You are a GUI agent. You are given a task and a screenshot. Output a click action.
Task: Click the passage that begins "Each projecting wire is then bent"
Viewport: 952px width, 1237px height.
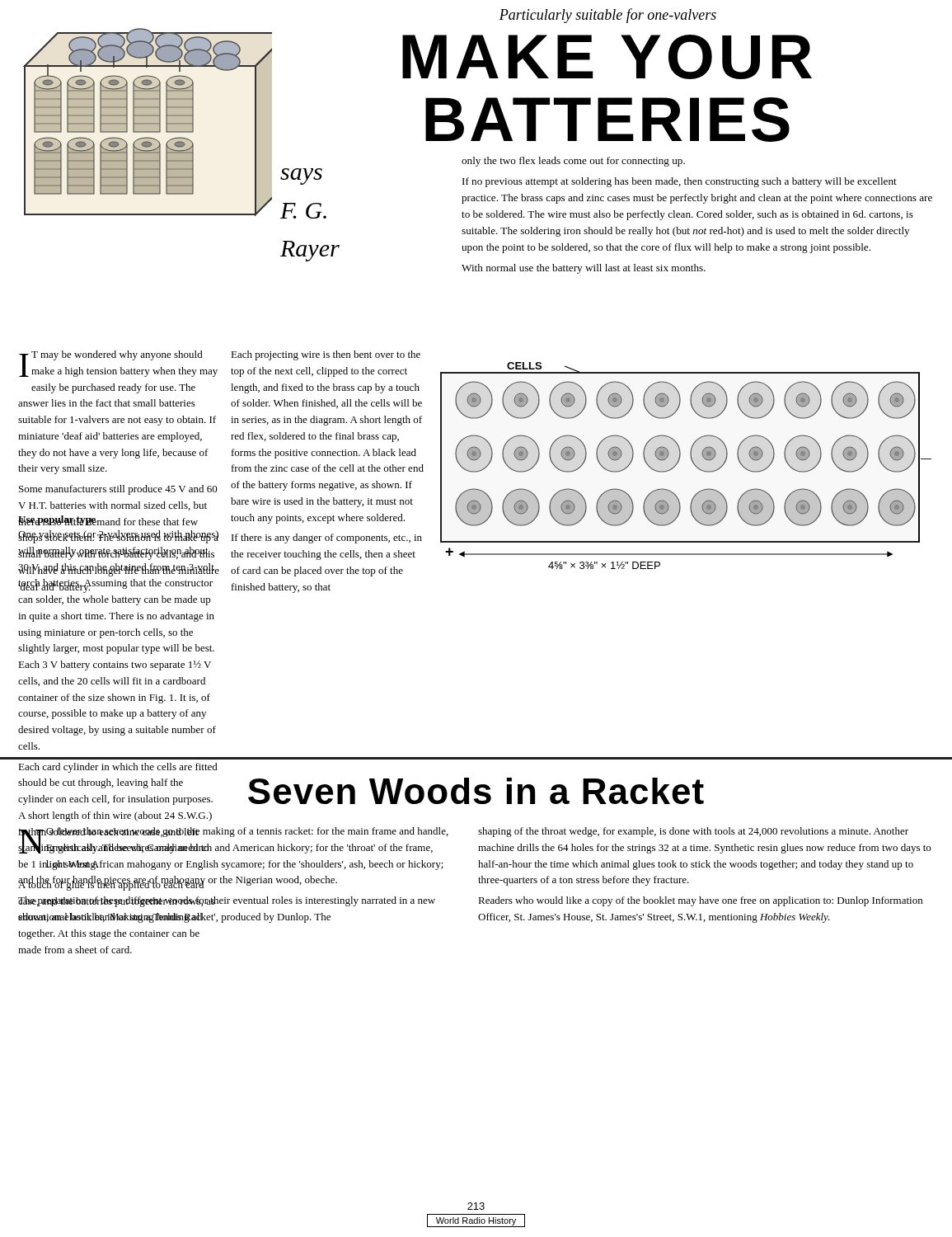click(328, 471)
